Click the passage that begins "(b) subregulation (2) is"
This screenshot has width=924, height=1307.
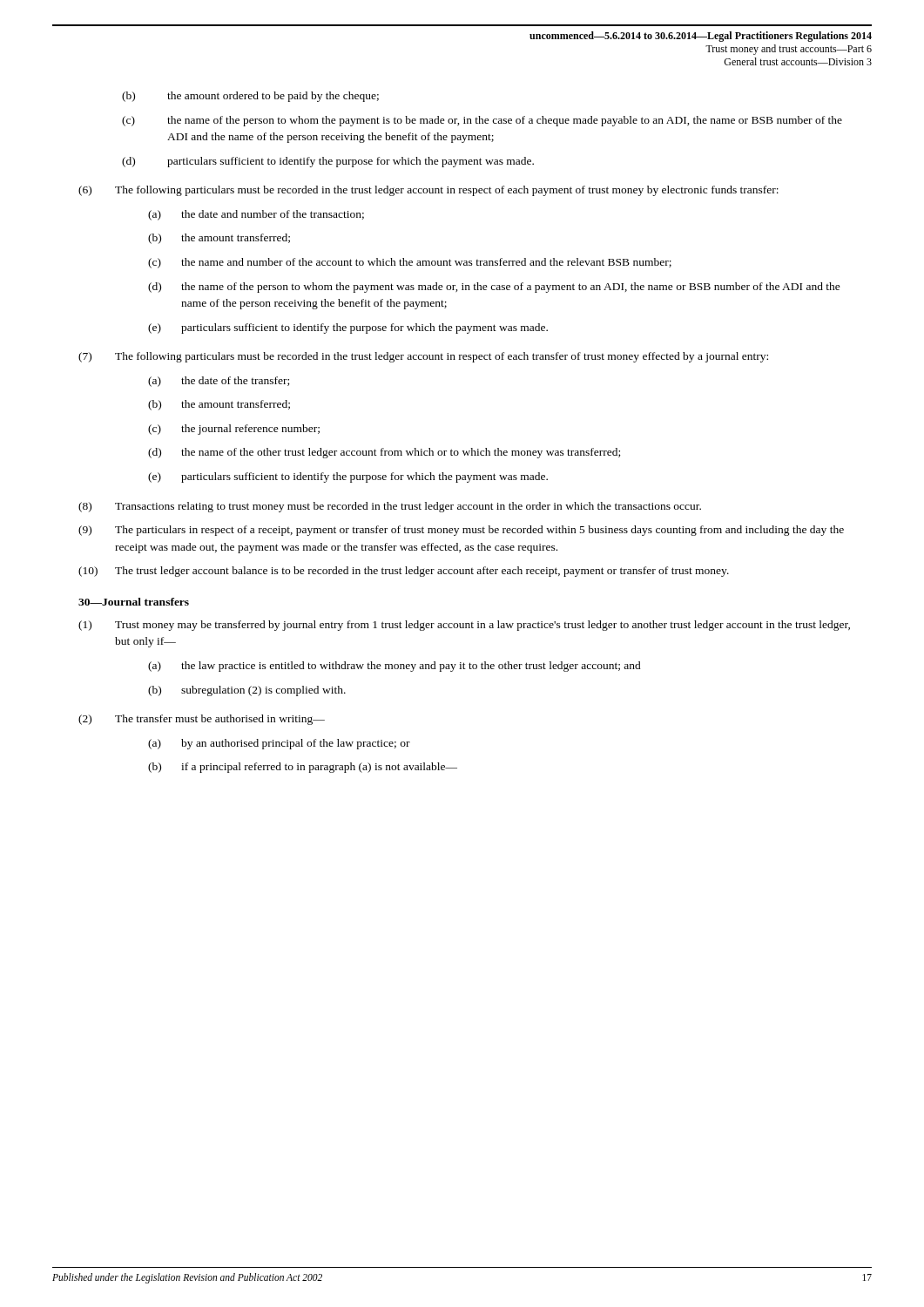tap(247, 689)
